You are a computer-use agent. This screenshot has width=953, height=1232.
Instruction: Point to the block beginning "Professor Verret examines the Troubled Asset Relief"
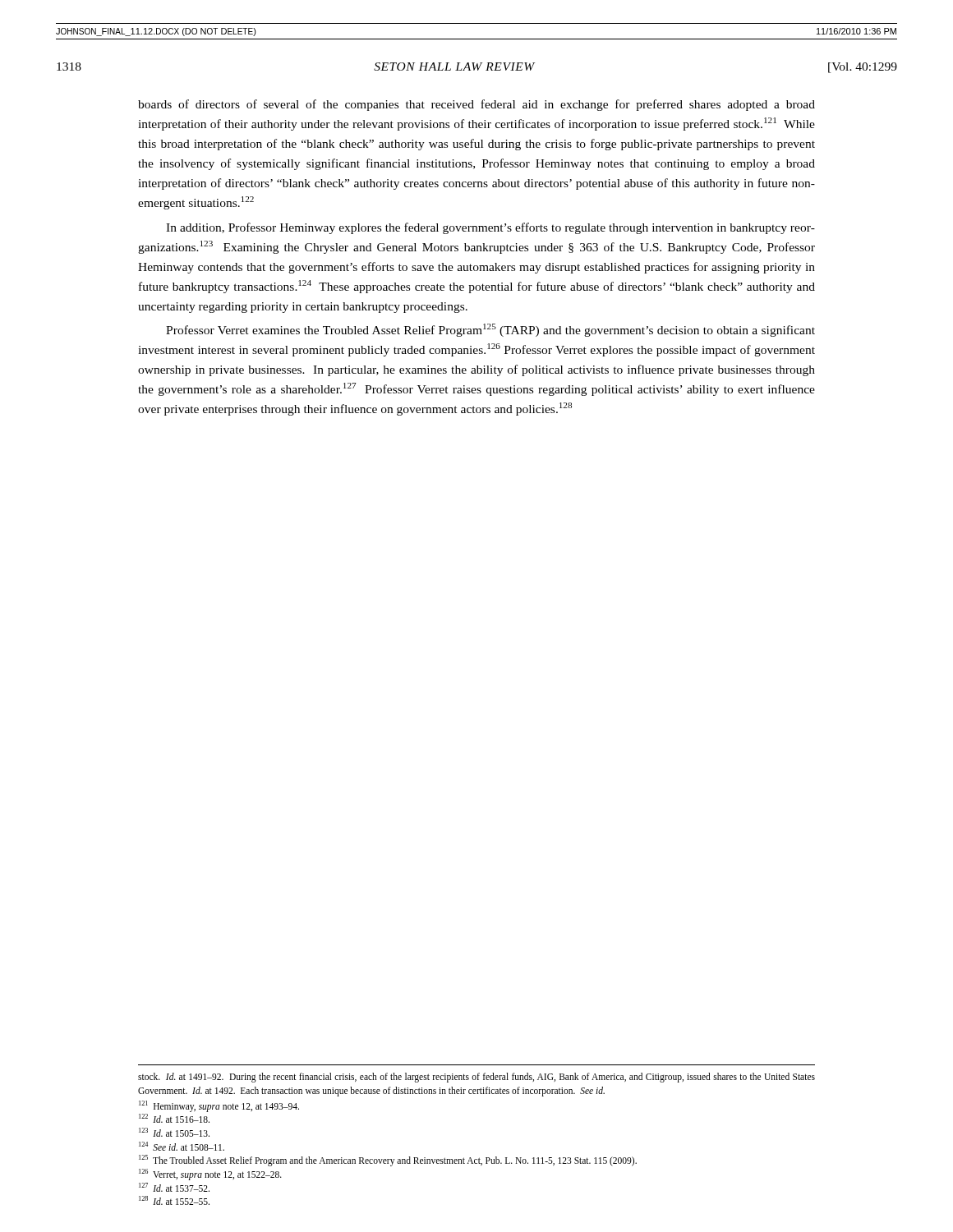tap(476, 368)
